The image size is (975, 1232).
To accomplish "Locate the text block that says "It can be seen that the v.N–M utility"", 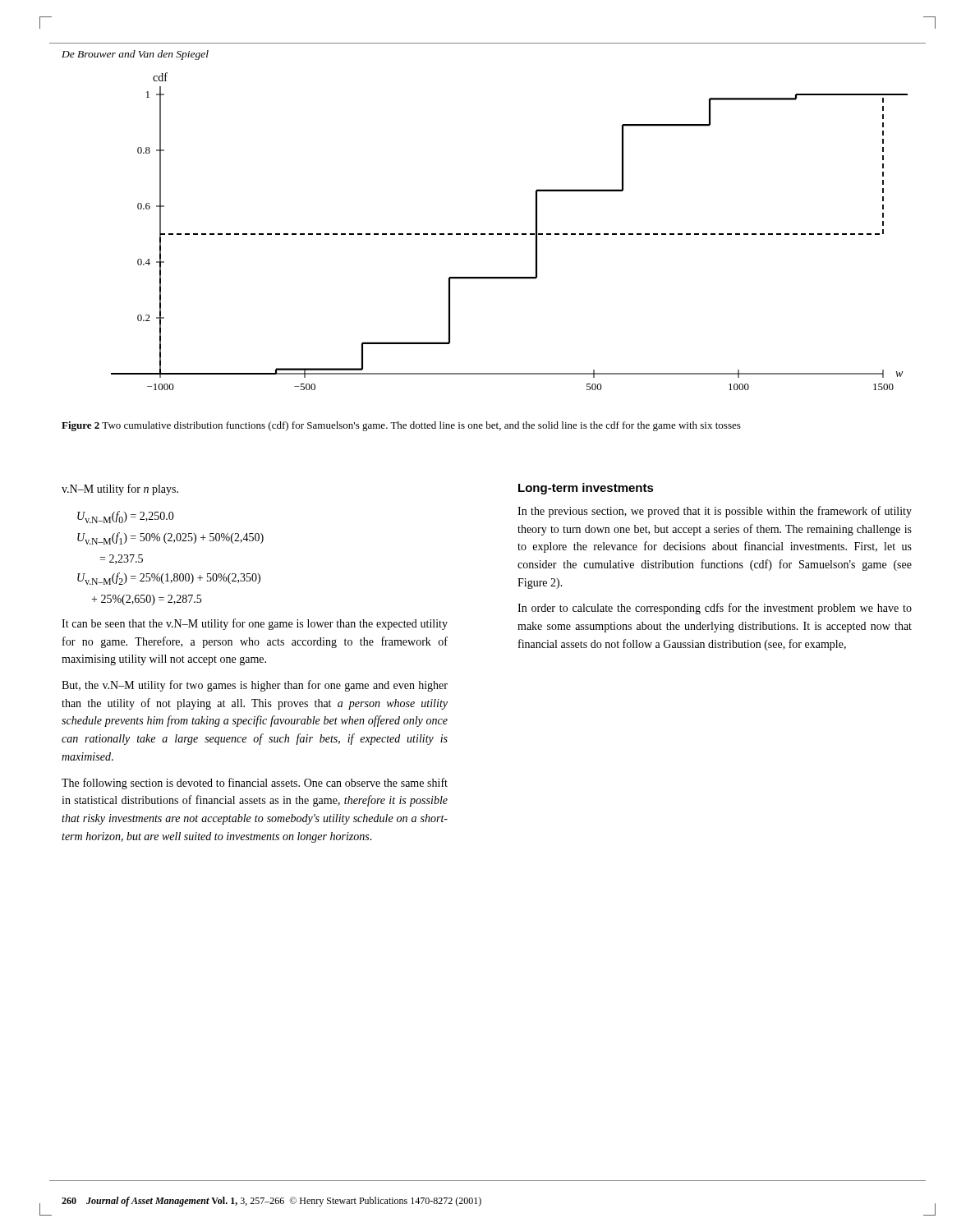I will coord(255,642).
